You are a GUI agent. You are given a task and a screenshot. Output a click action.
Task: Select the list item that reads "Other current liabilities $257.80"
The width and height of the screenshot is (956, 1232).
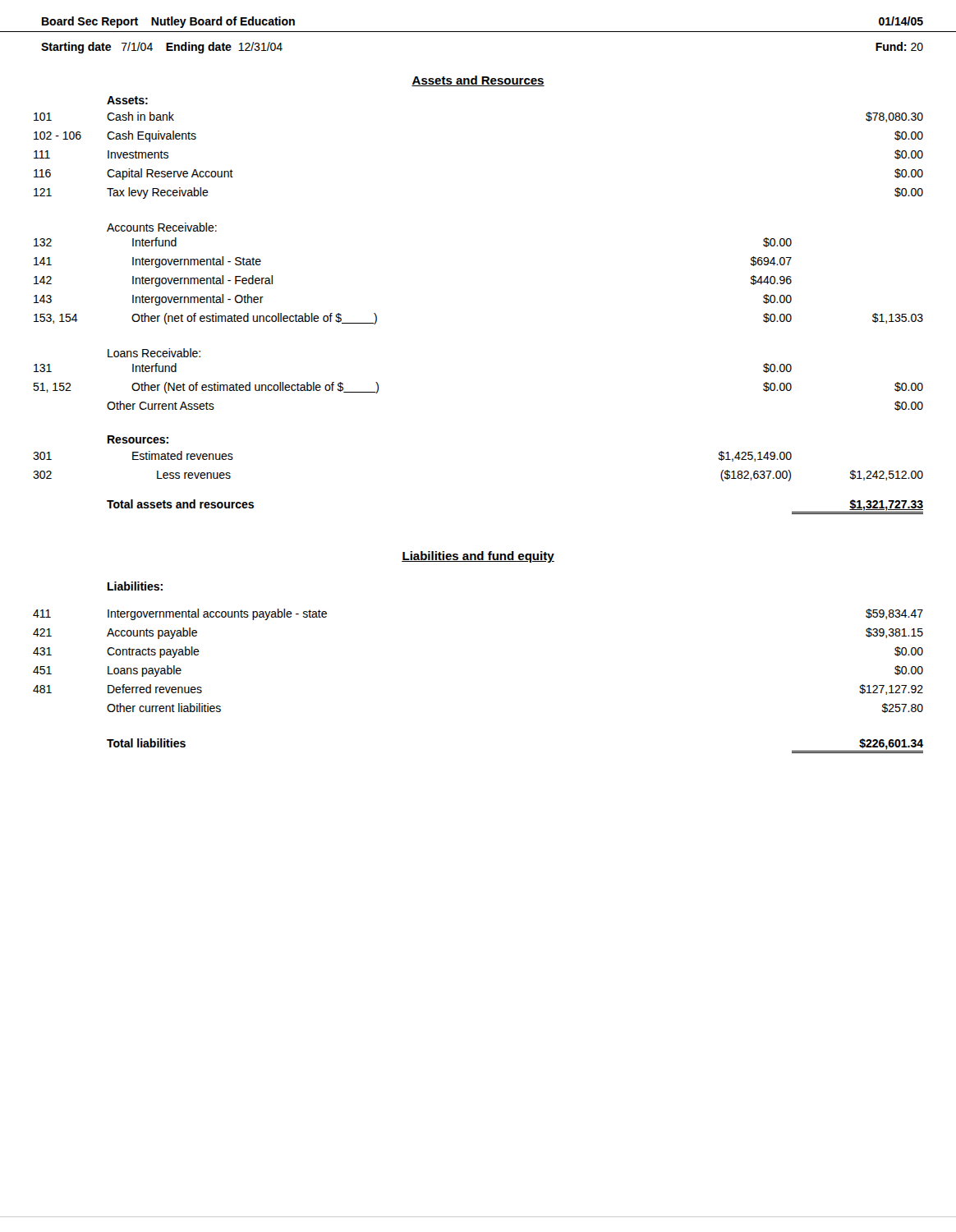(x=163, y=708)
